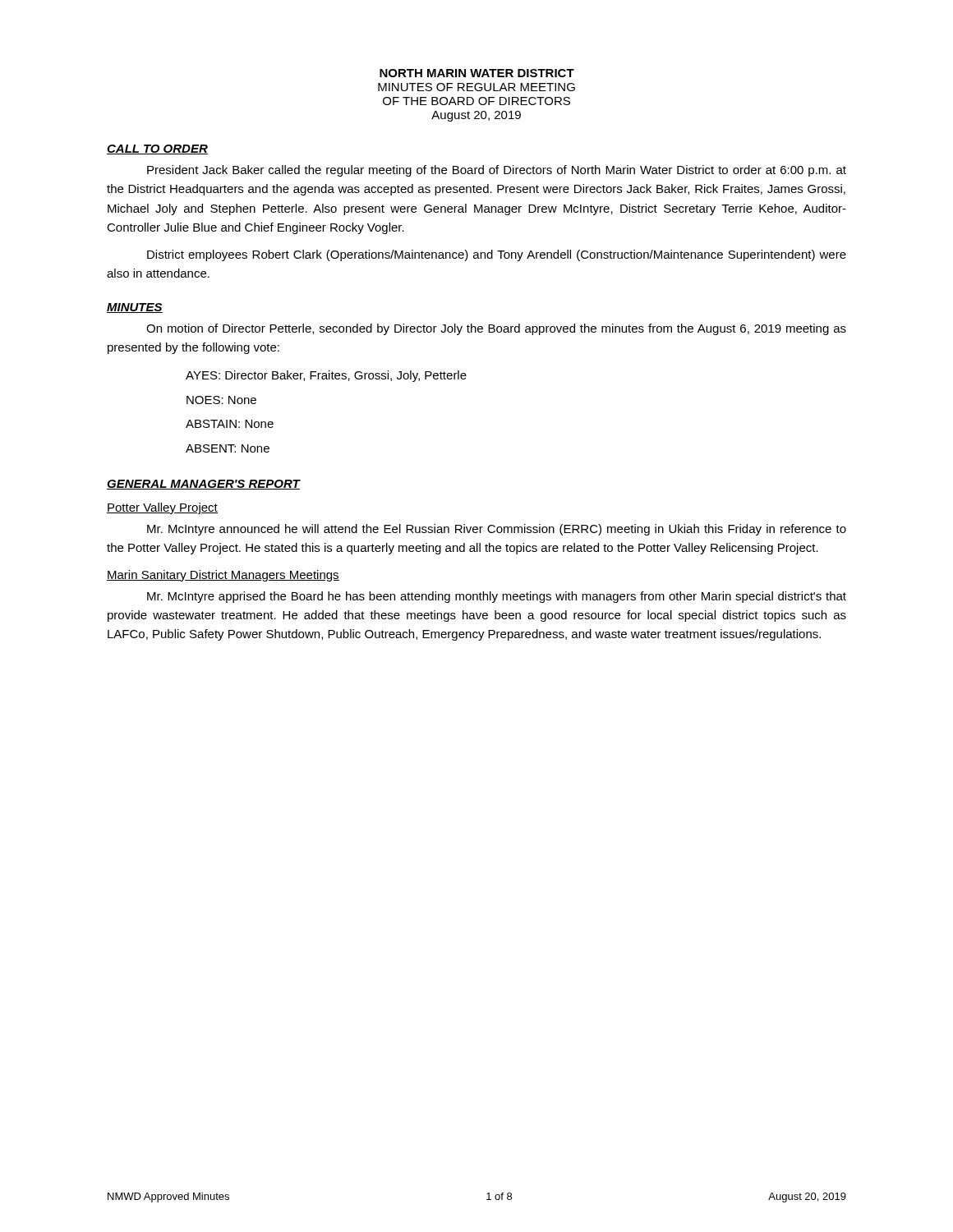Point to "ABSTAIN: None"
953x1232 pixels.
coord(230,423)
